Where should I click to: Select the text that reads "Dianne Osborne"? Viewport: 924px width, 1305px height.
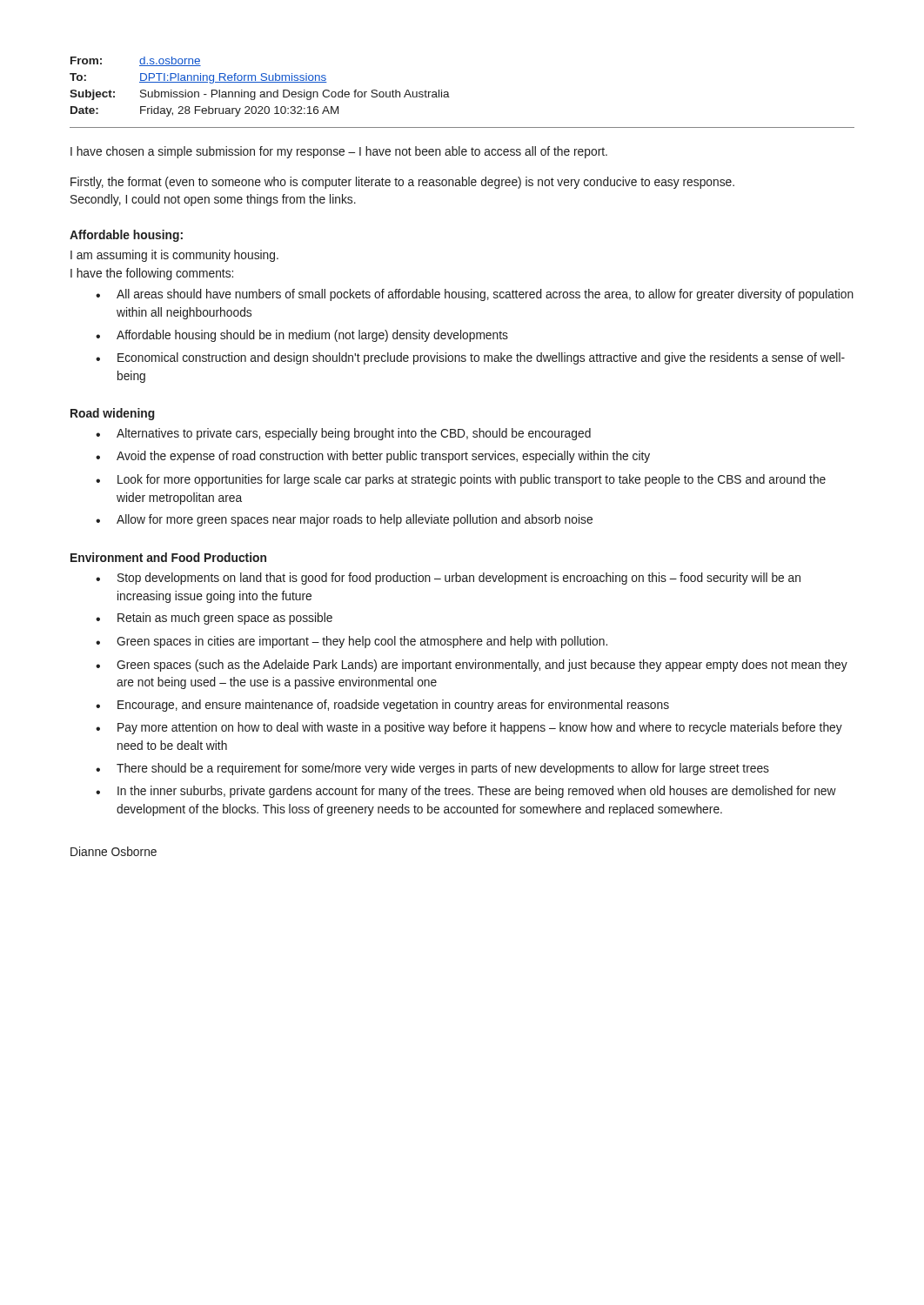click(x=113, y=852)
